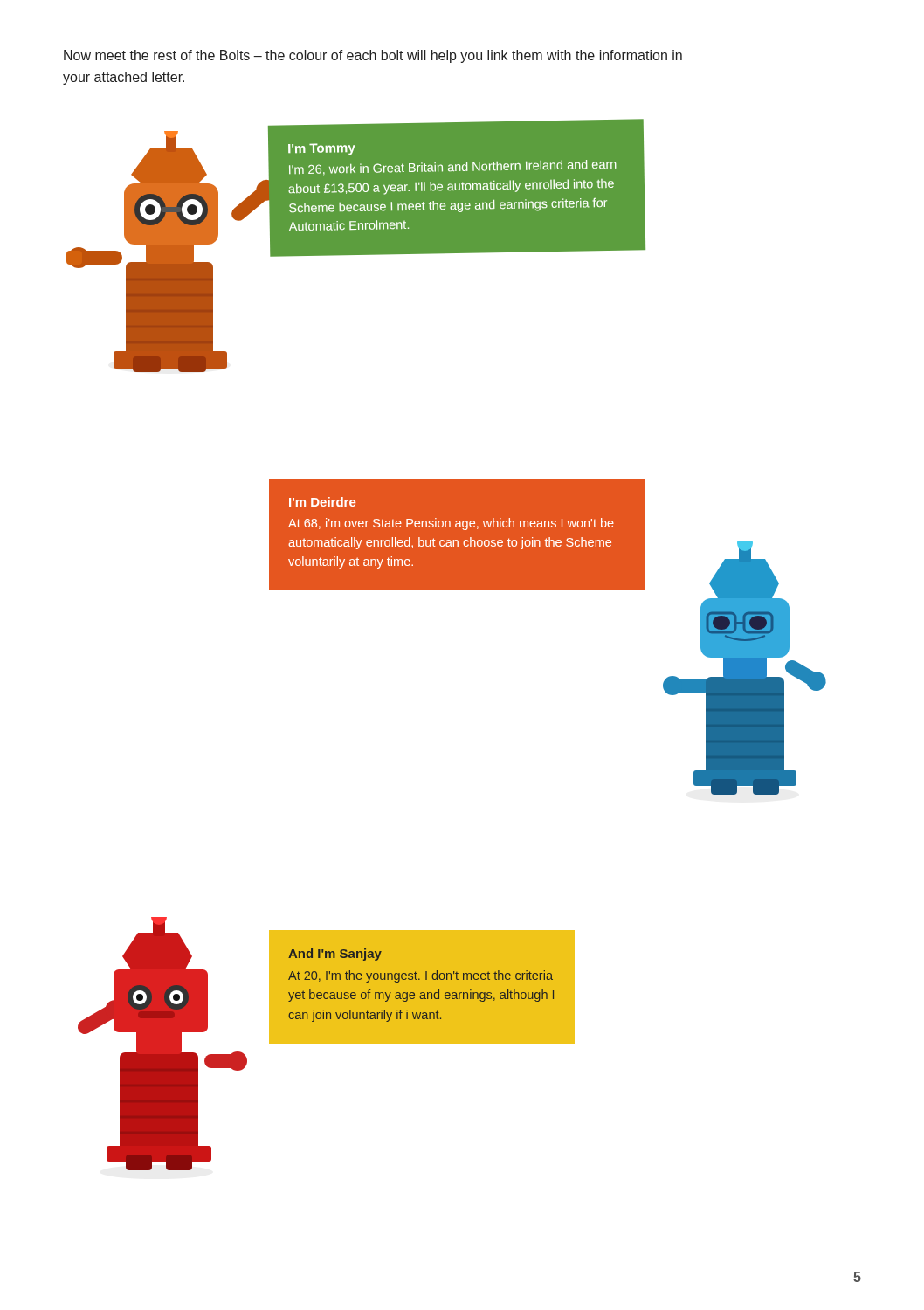Click on the element starting "And I'm Sanjay At 20, I'm"
The height and width of the screenshot is (1310, 924).
[x=422, y=985]
